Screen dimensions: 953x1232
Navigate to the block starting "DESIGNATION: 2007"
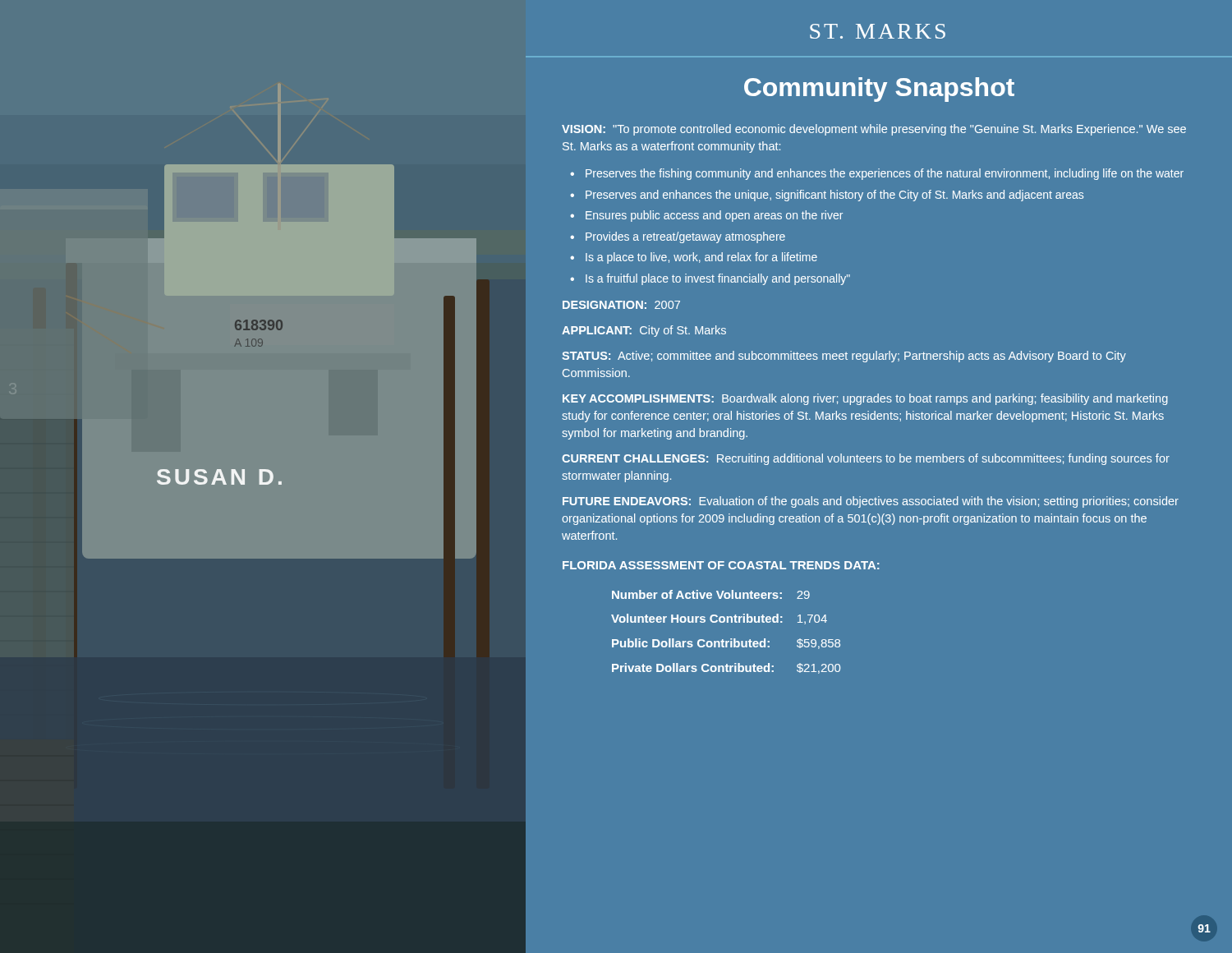pos(621,304)
